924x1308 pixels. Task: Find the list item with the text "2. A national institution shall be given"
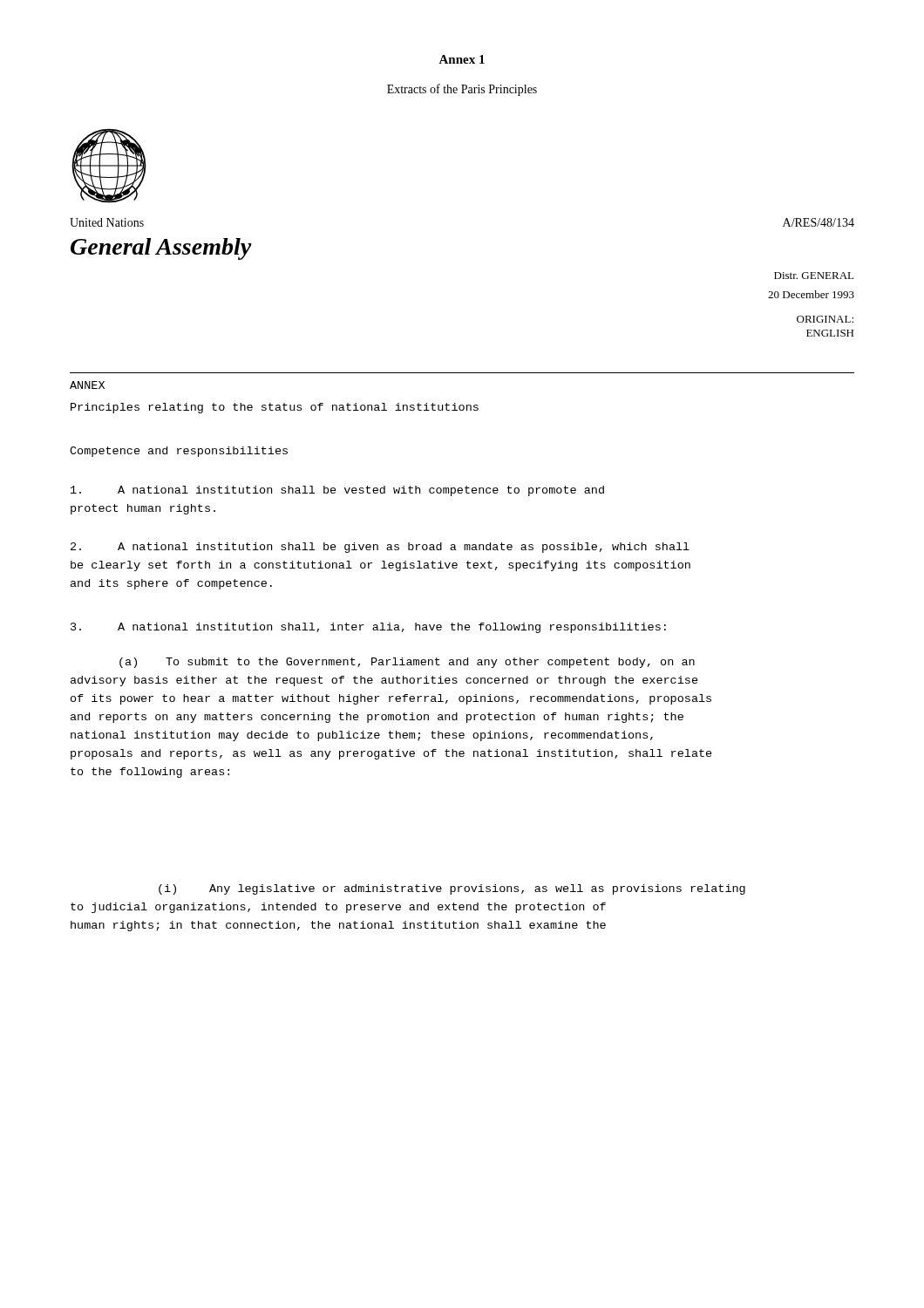pyautogui.click(x=380, y=565)
